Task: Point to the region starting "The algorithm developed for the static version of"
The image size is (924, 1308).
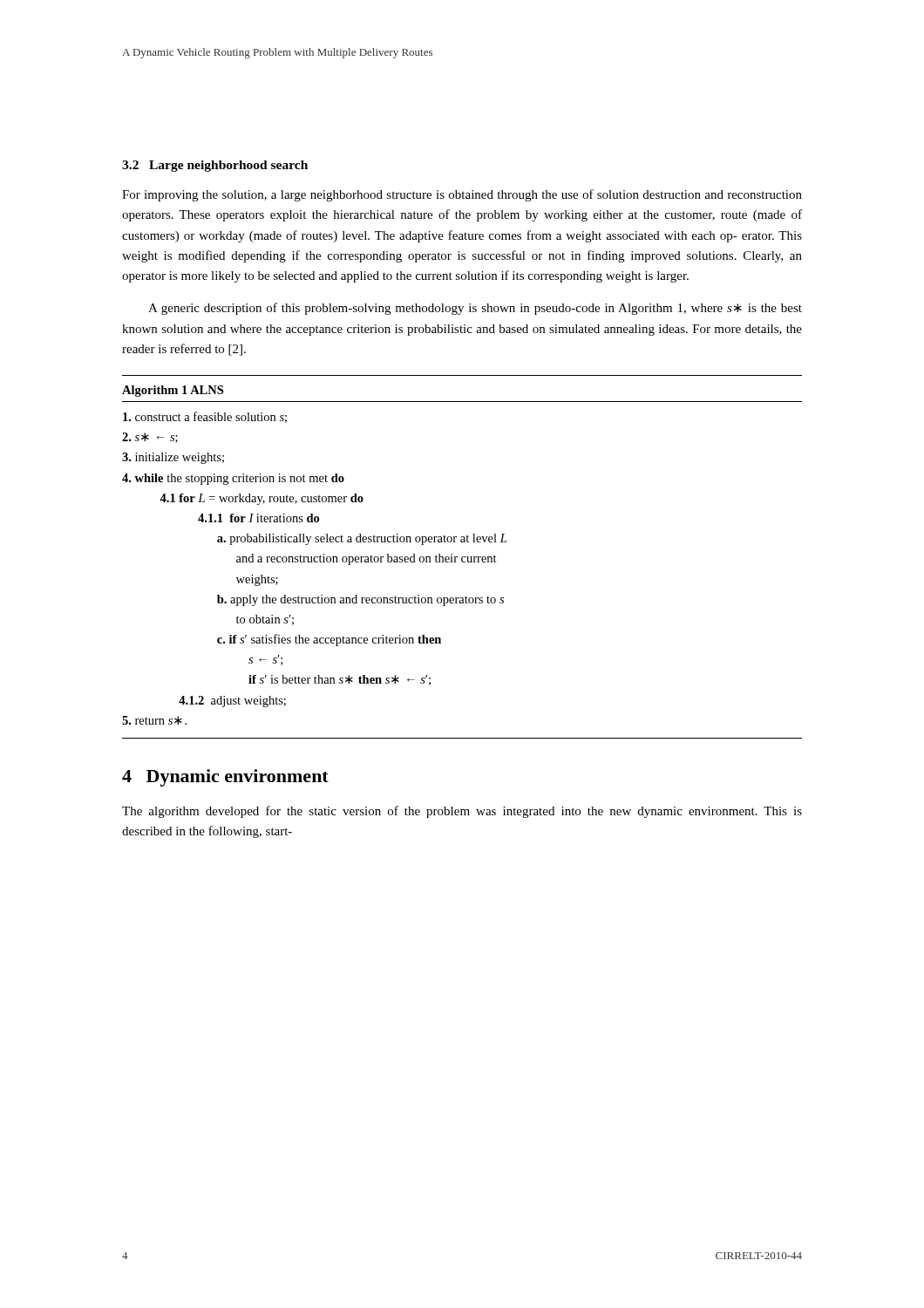Action: (462, 821)
